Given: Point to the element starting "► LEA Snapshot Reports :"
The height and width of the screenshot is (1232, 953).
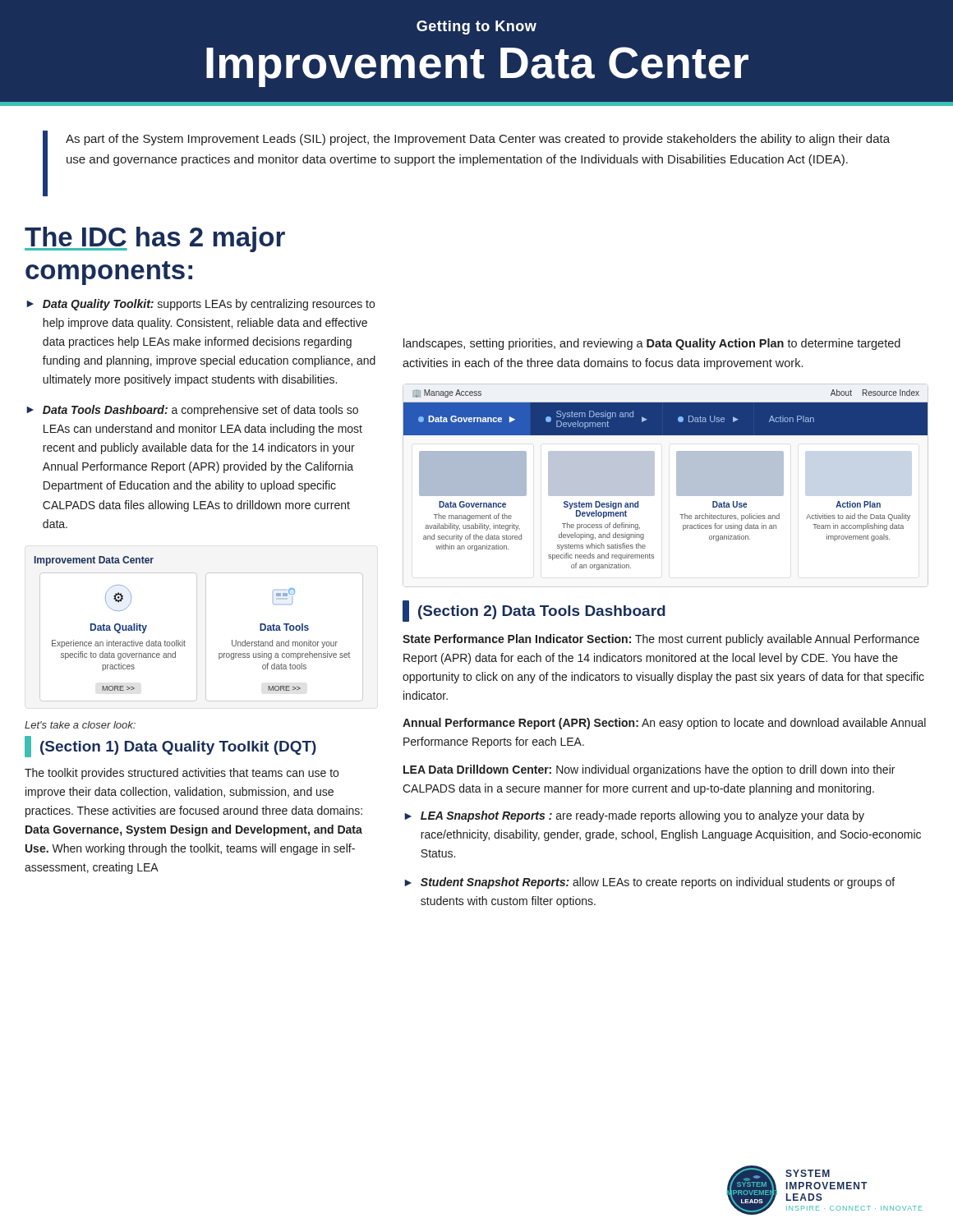Looking at the screenshot, I should coord(665,835).
